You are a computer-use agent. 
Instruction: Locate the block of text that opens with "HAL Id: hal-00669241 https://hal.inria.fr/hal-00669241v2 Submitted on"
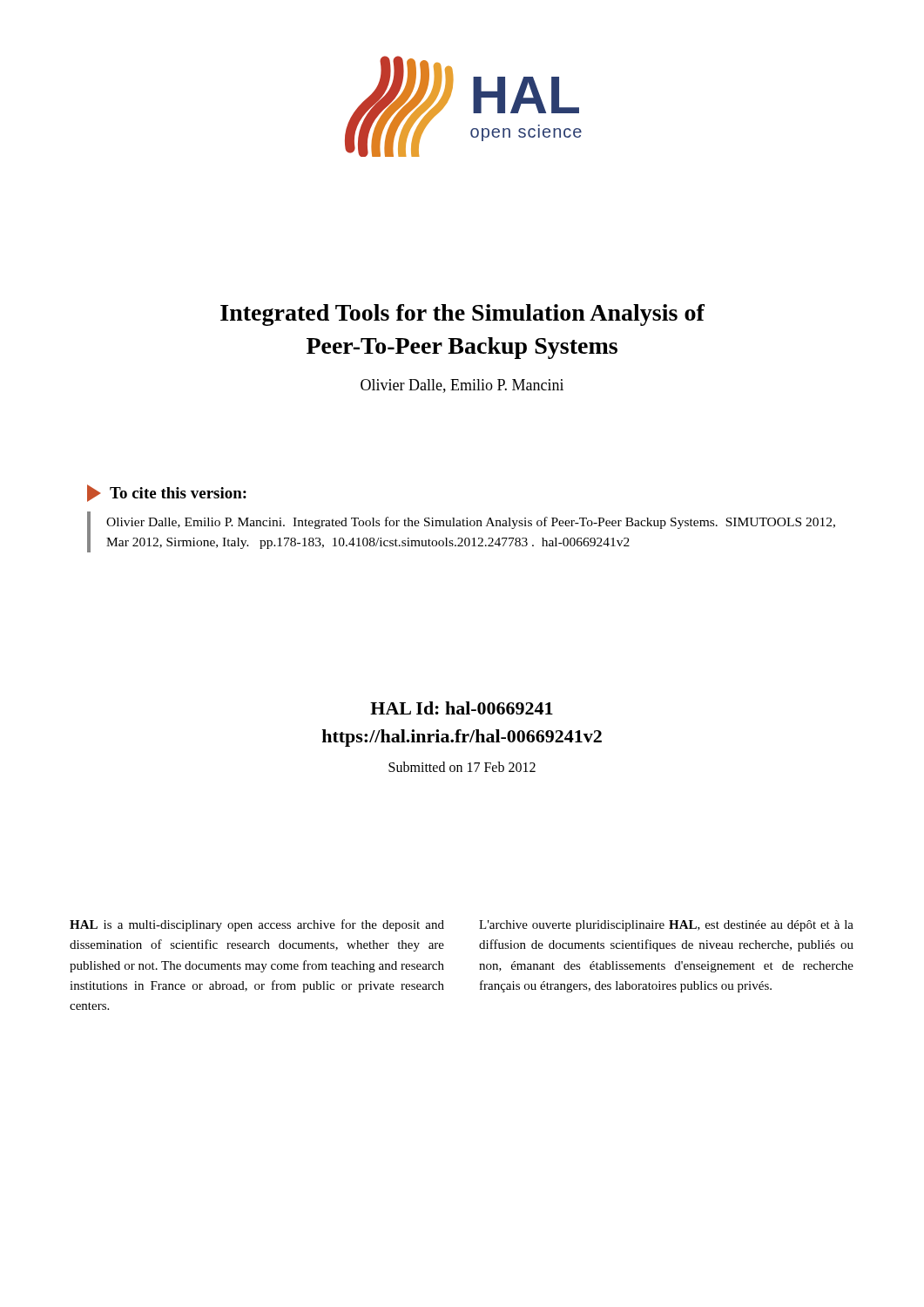point(462,736)
